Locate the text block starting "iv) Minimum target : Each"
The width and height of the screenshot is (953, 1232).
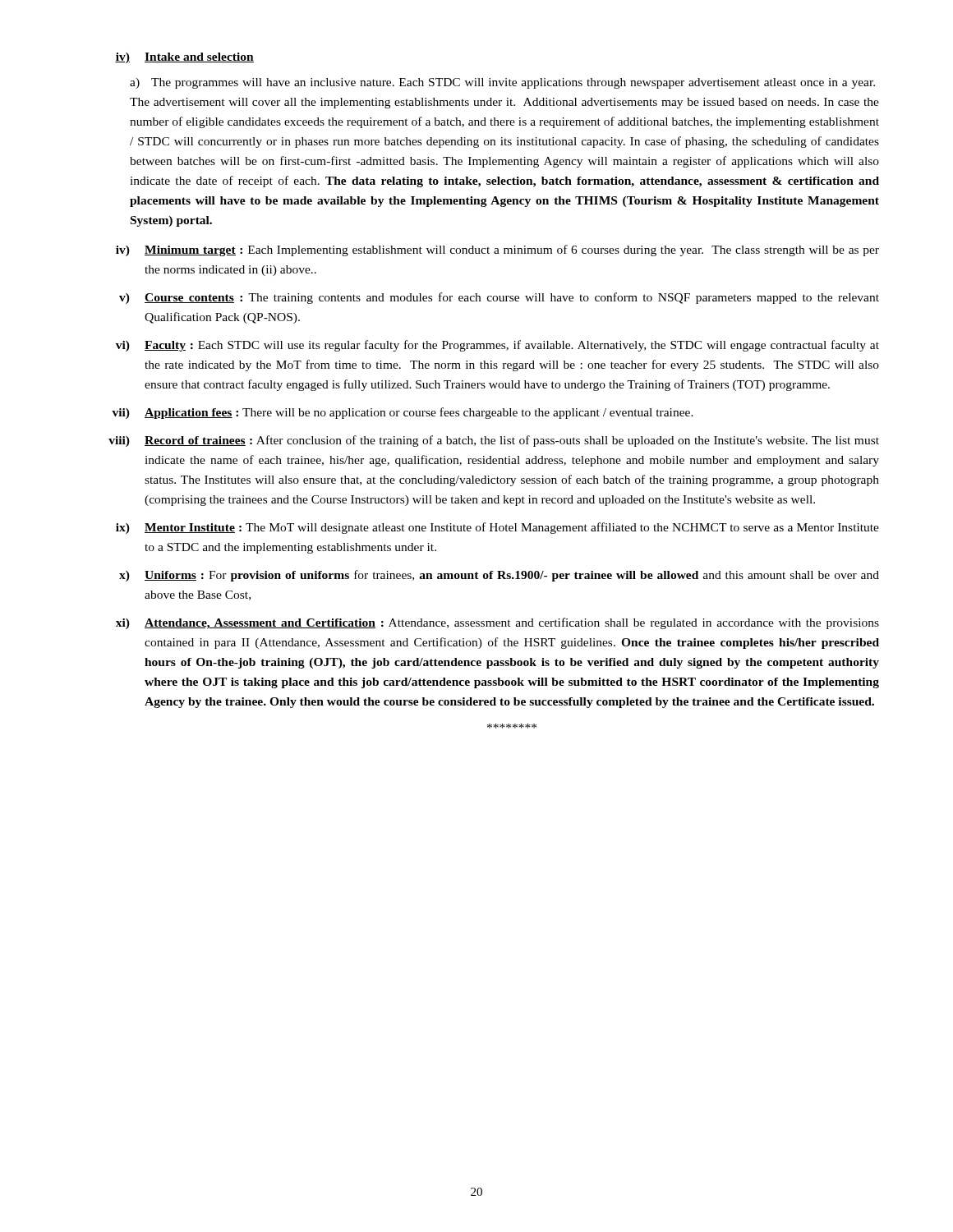[476, 260]
